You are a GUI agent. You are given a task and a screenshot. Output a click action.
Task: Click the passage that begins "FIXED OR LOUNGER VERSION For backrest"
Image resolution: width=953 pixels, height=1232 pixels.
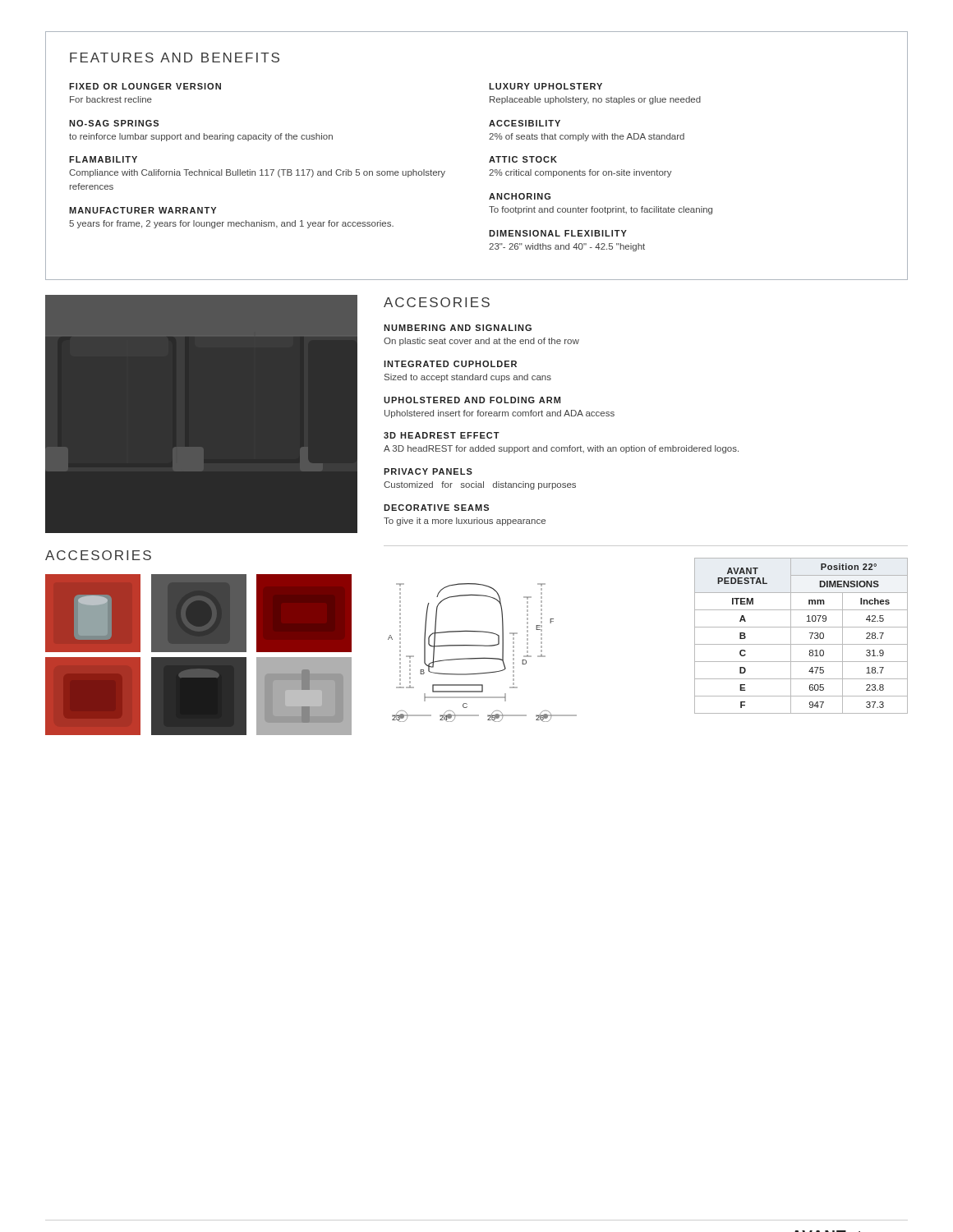click(145, 86)
